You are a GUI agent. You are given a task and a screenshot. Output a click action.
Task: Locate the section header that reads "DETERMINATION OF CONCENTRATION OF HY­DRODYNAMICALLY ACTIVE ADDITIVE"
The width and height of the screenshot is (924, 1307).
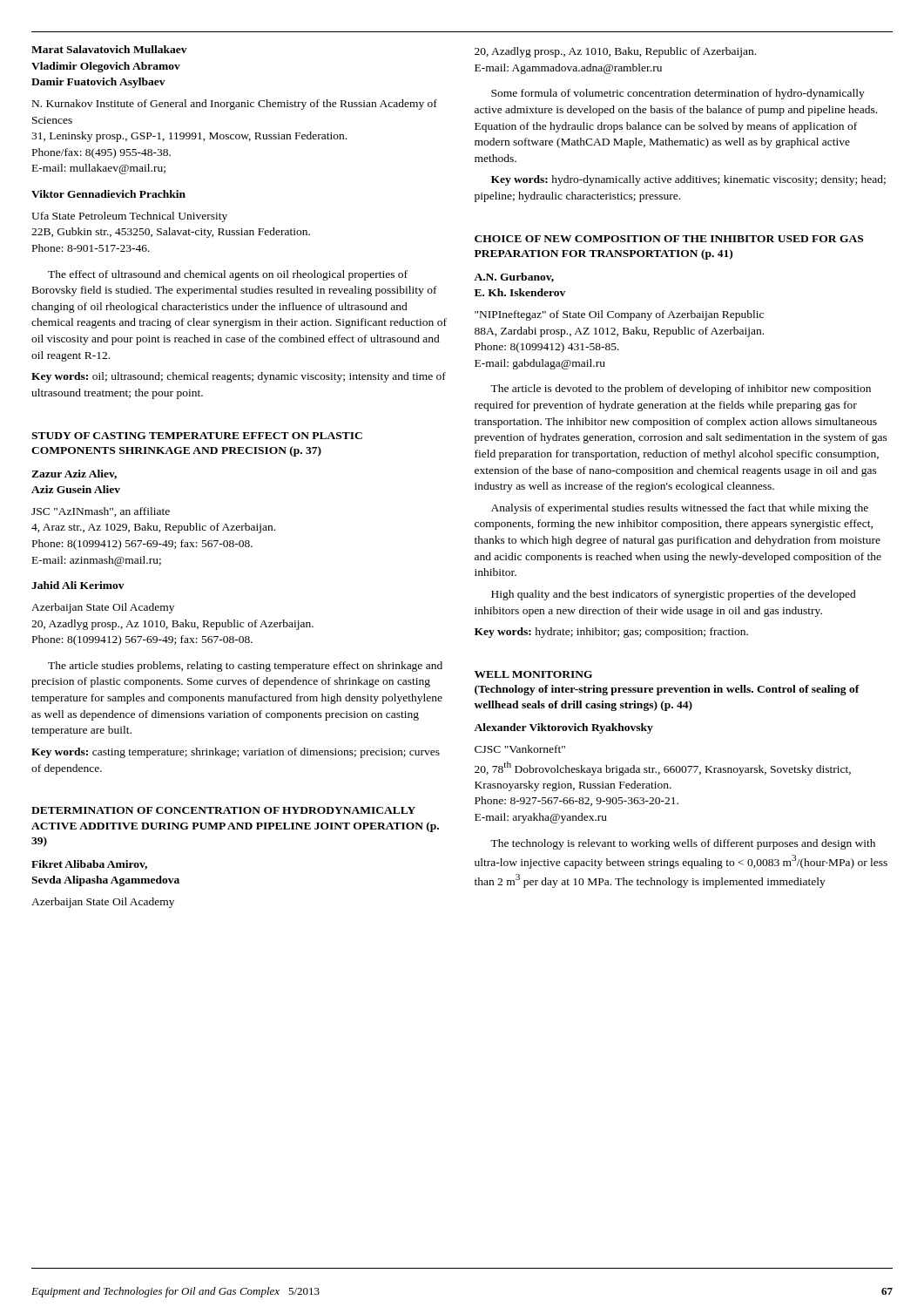click(235, 825)
